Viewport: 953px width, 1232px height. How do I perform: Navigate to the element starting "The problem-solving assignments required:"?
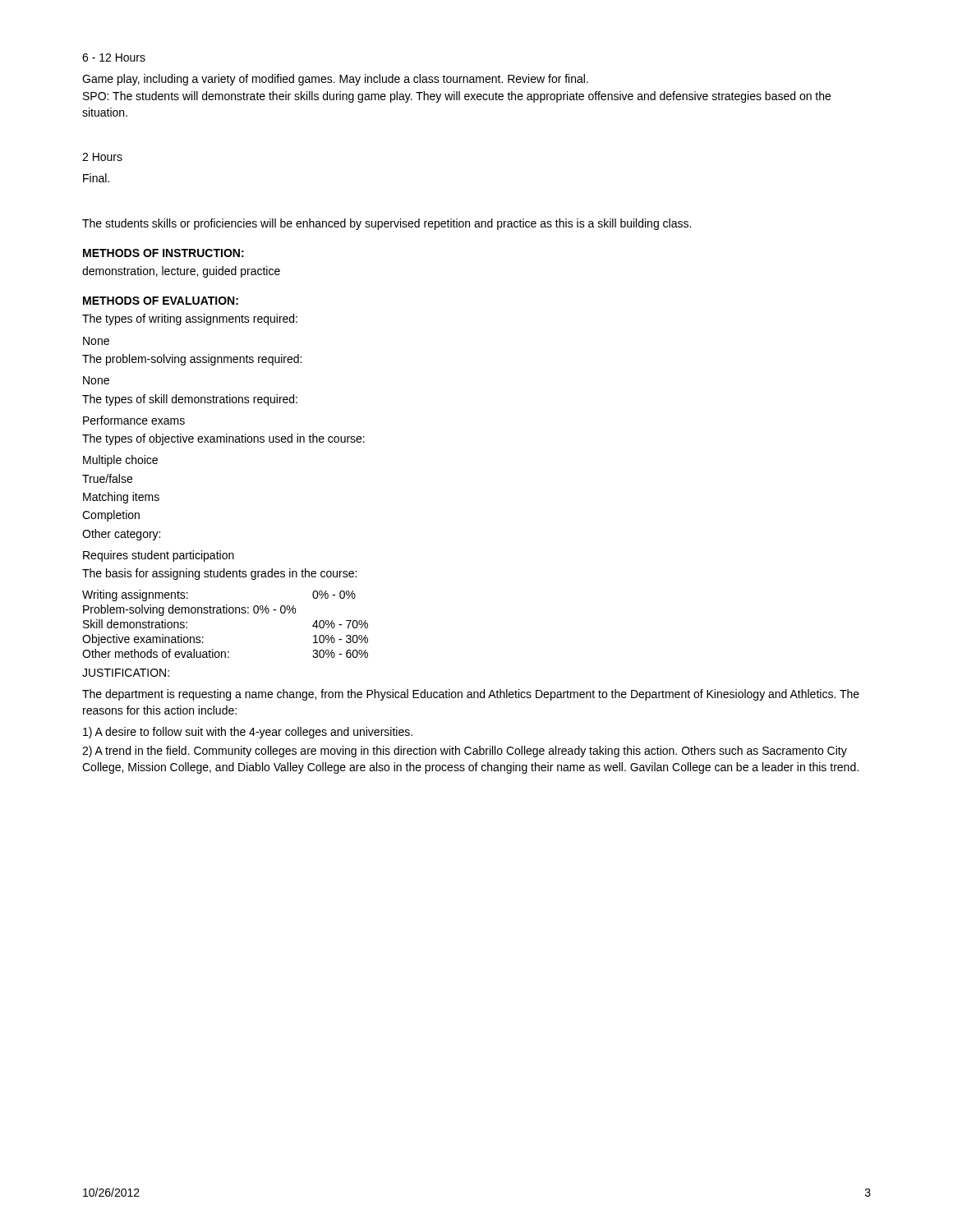point(192,359)
